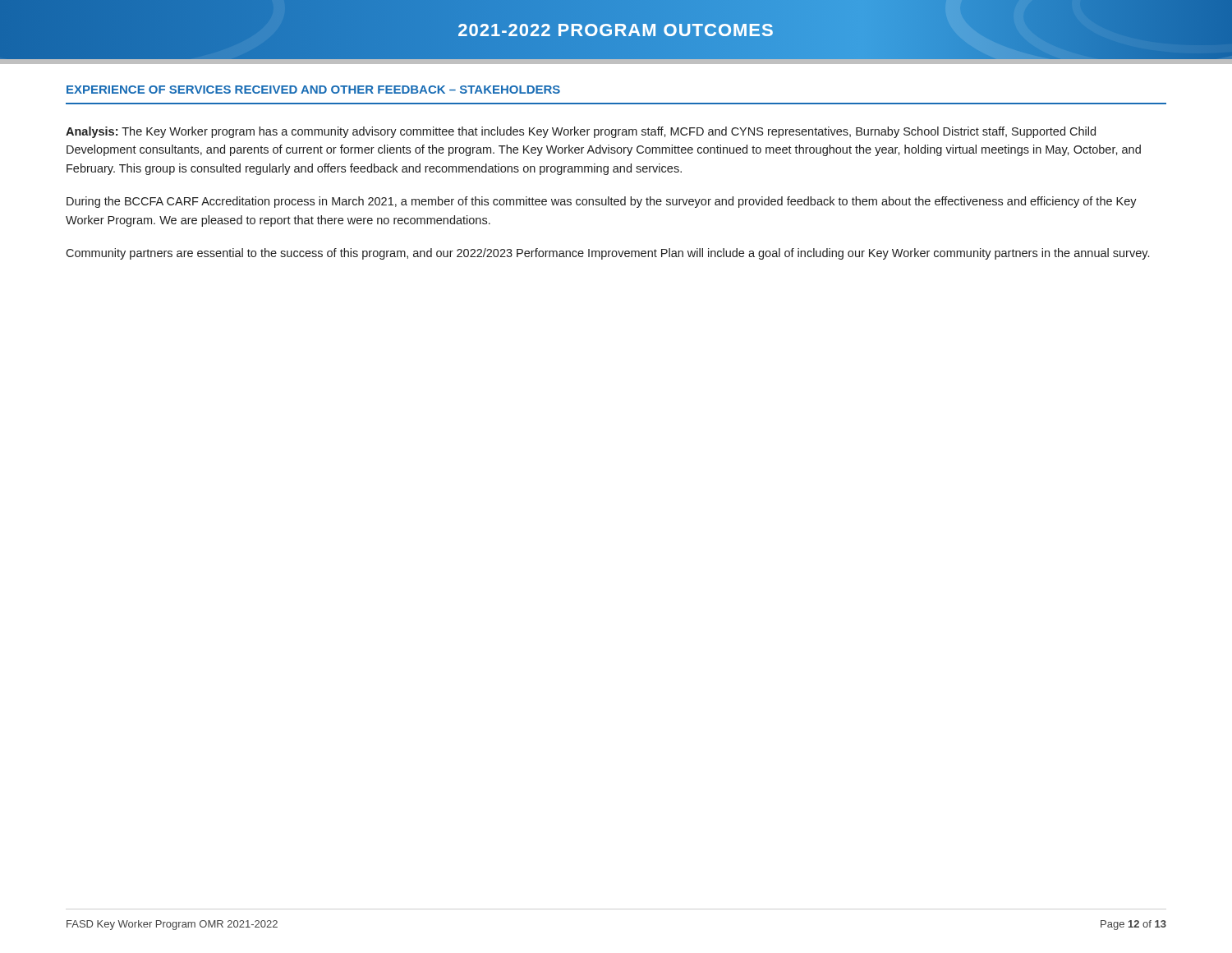Click on the passage starting "Community partners are essential to the success of"
The image size is (1232, 953).
[608, 253]
